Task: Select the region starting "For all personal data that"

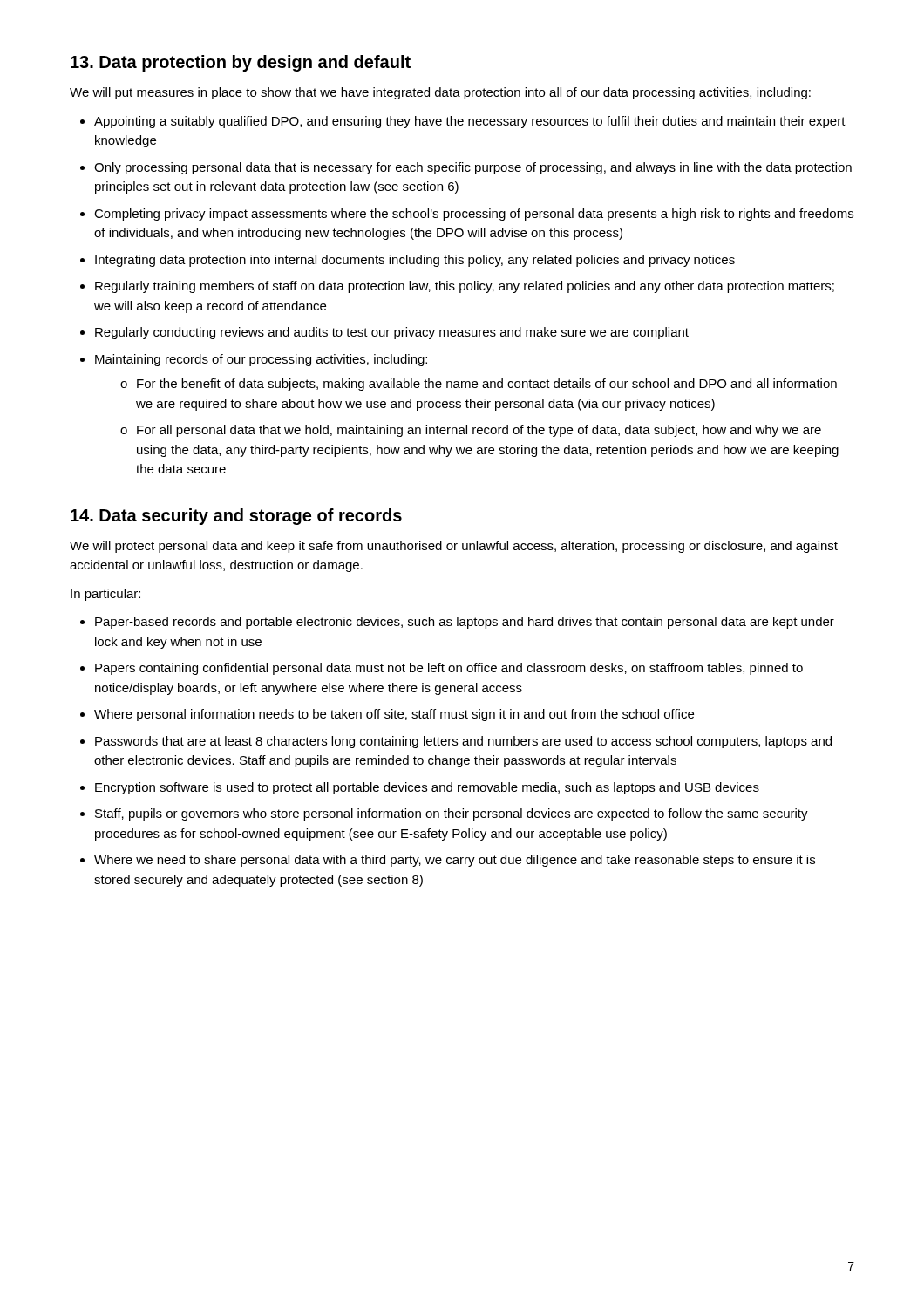Action: pyautogui.click(x=487, y=449)
